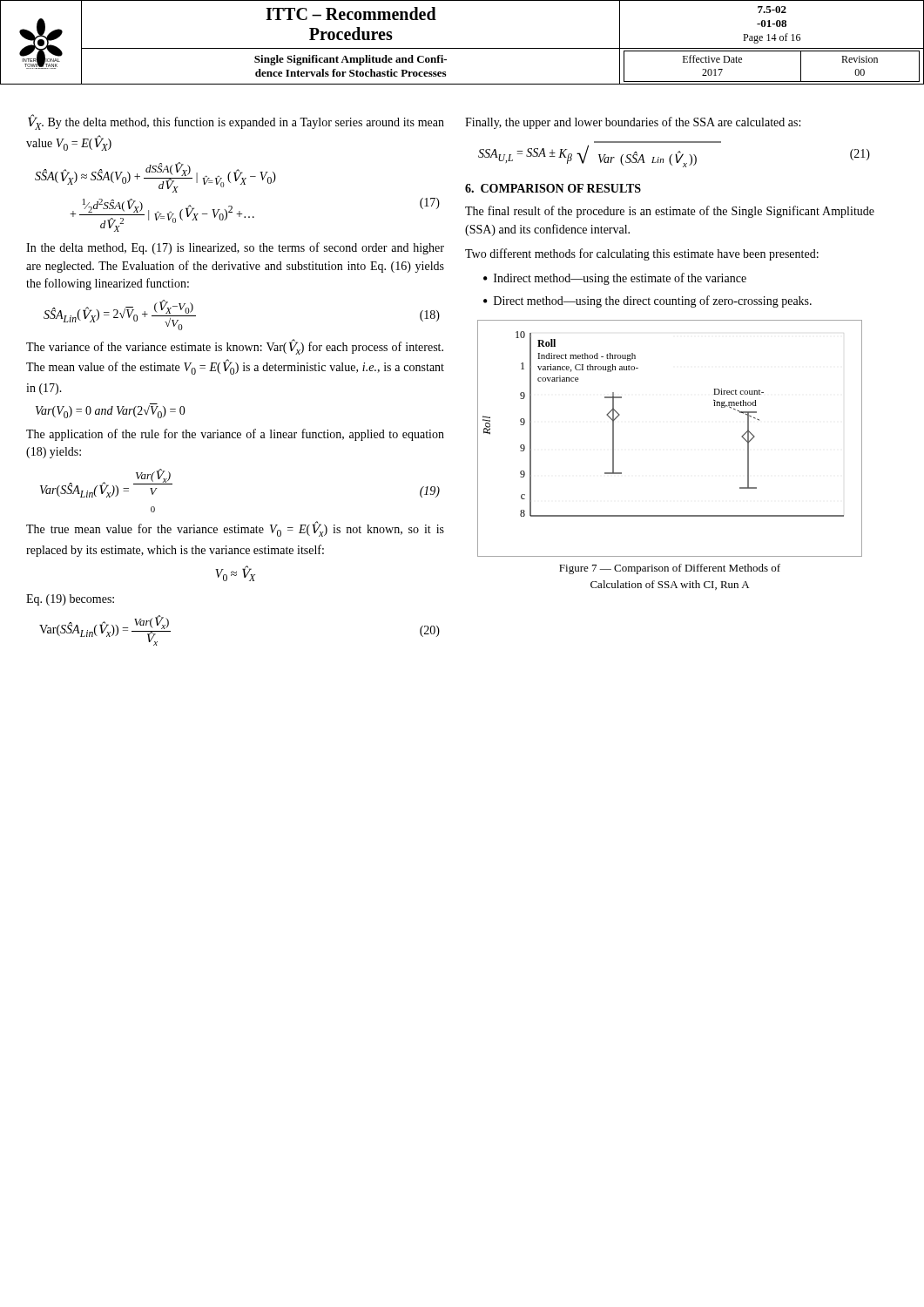Click the passage that begins "In the delta"

(x=235, y=266)
